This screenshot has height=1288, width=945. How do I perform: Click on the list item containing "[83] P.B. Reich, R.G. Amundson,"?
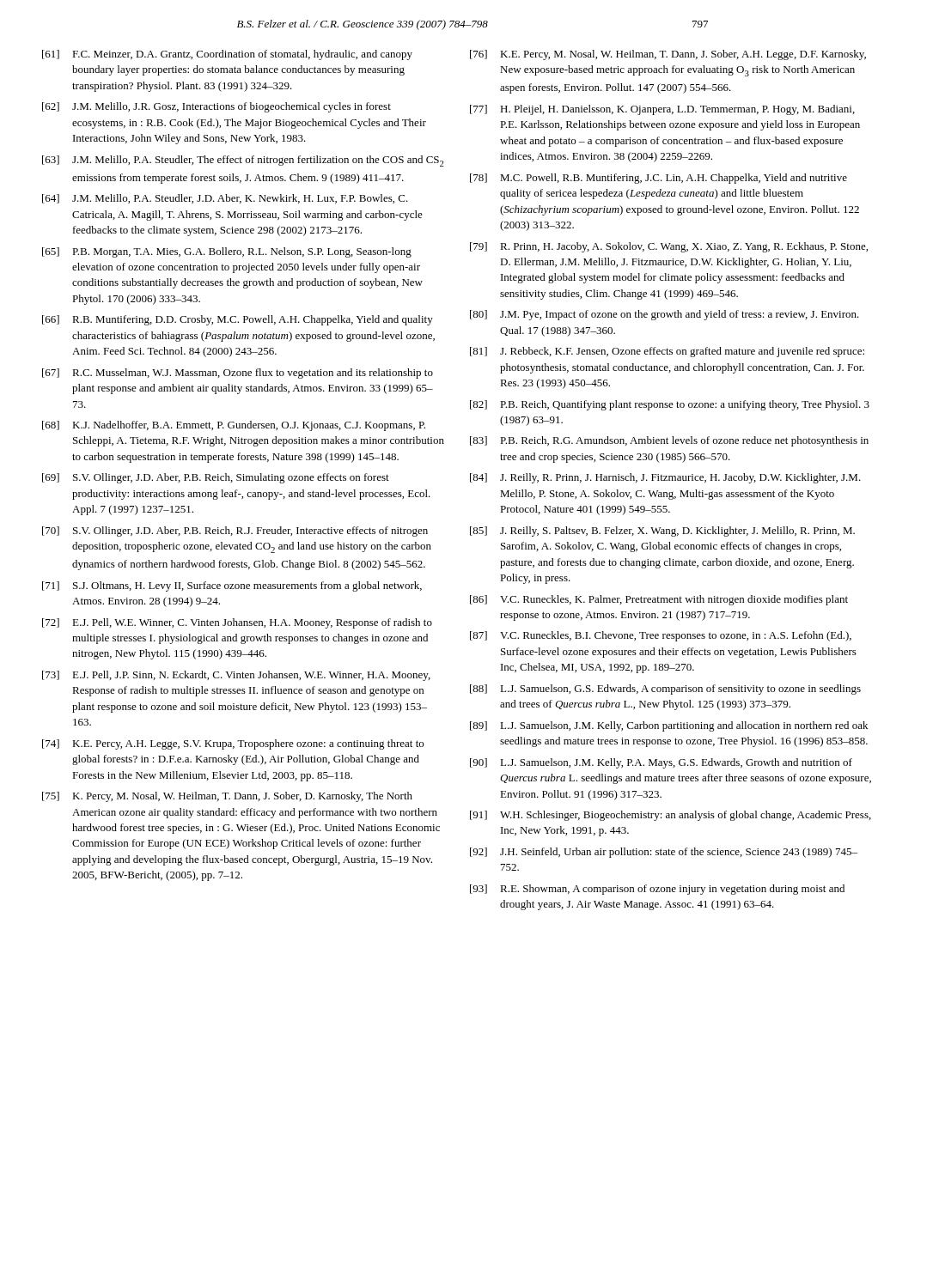click(x=671, y=449)
